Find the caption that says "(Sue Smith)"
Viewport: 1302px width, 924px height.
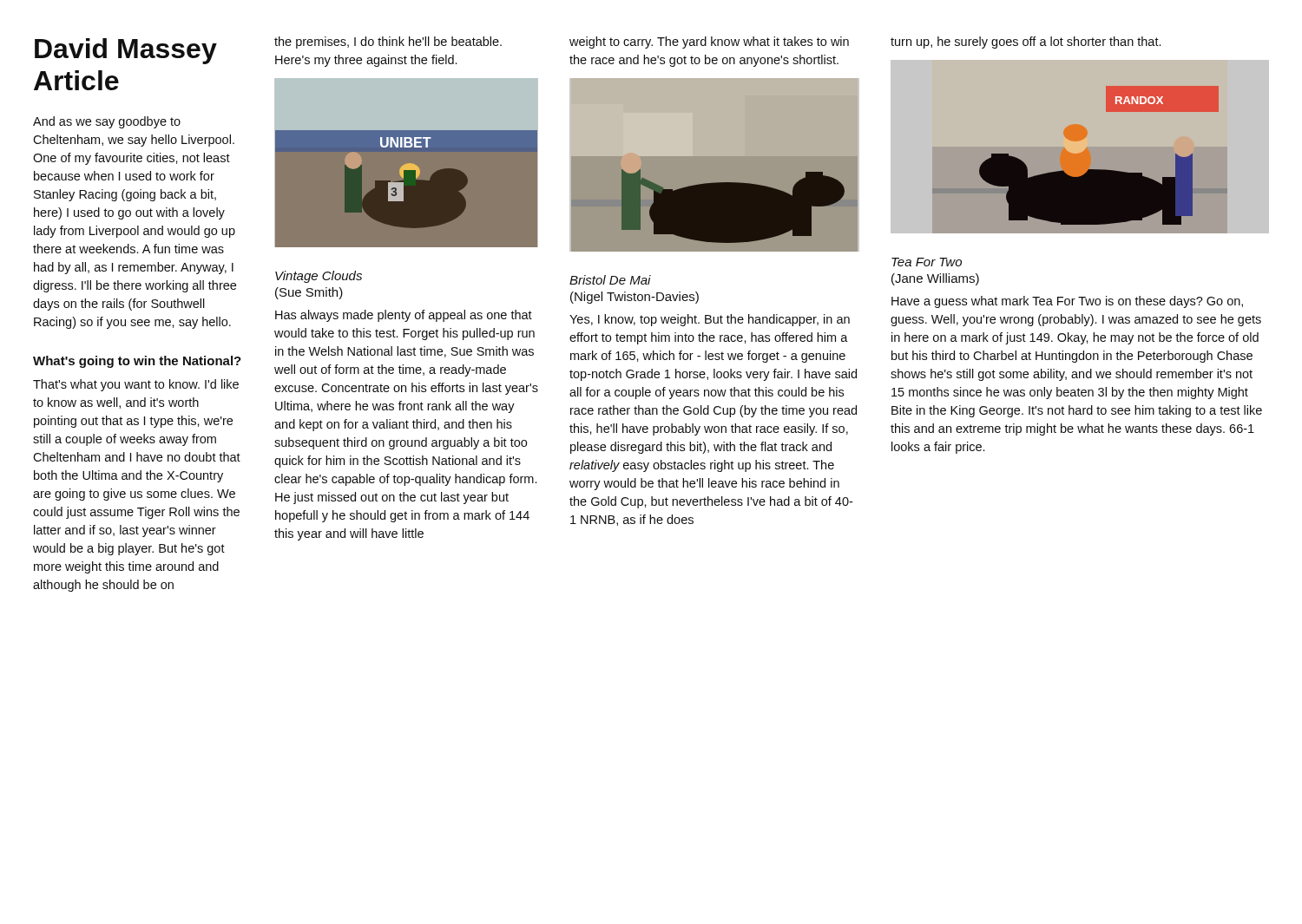tap(309, 292)
